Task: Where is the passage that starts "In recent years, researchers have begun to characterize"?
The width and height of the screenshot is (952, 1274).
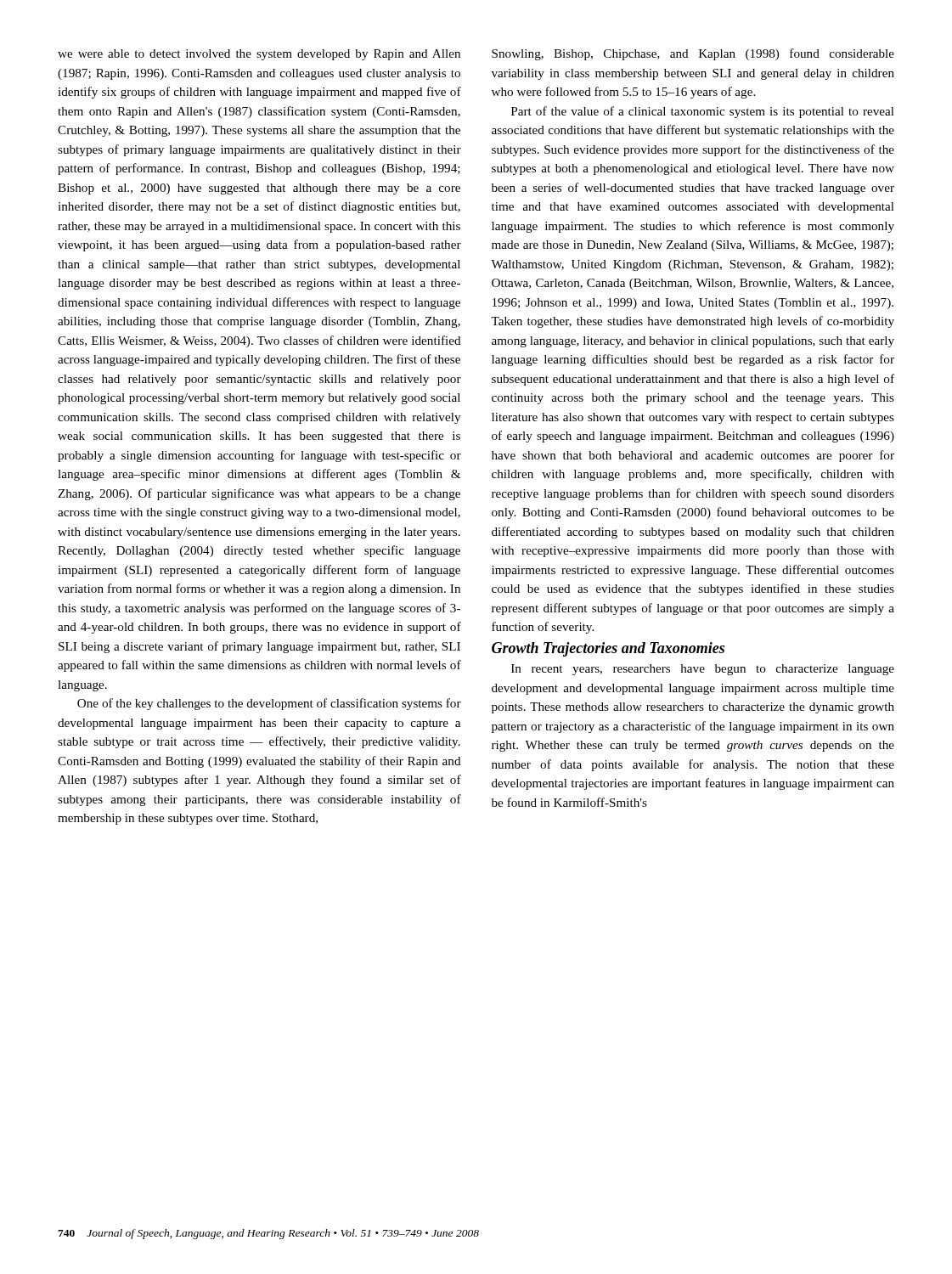Action: tap(693, 736)
